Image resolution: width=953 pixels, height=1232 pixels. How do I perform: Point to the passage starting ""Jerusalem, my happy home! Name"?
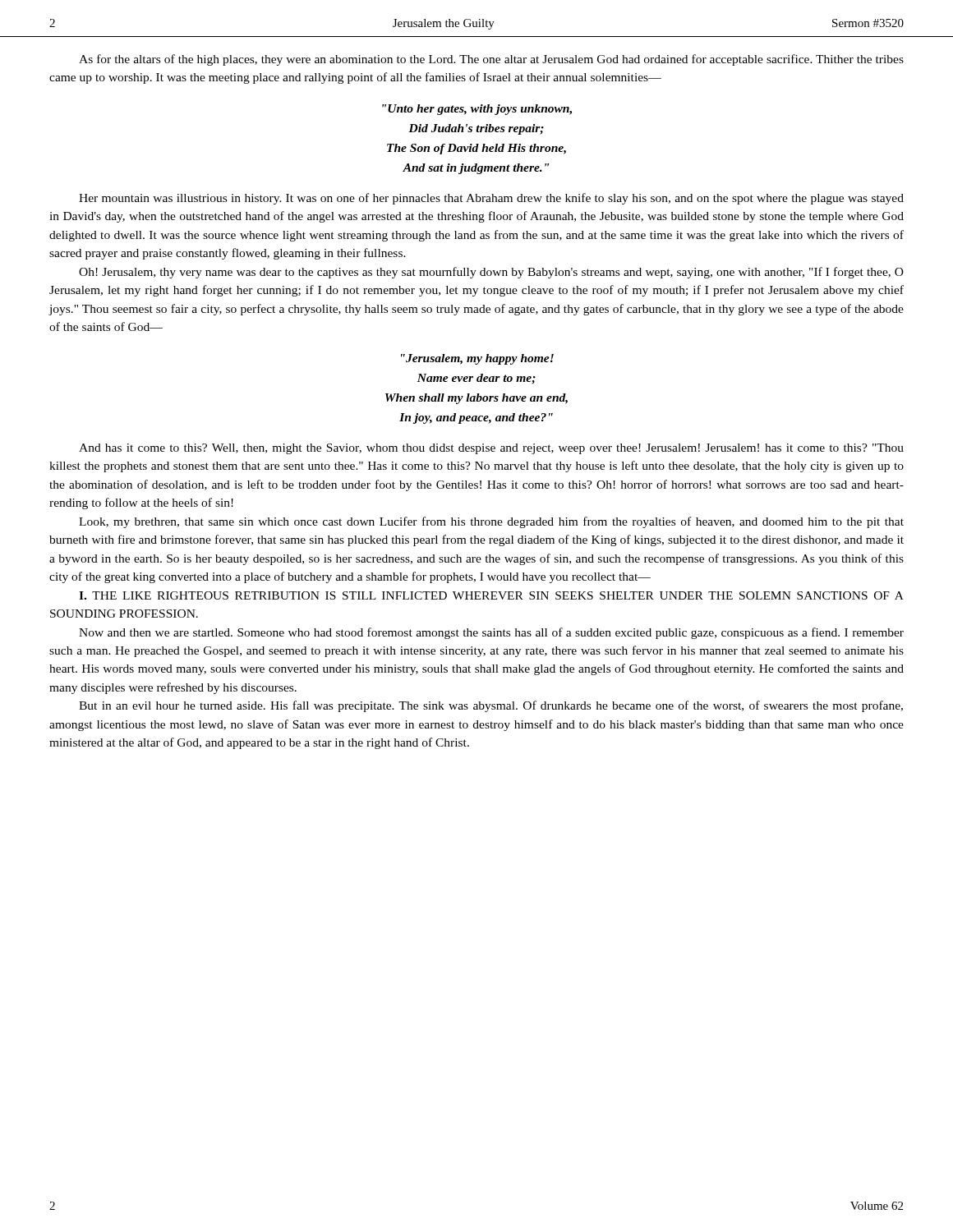click(x=476, y=387)
